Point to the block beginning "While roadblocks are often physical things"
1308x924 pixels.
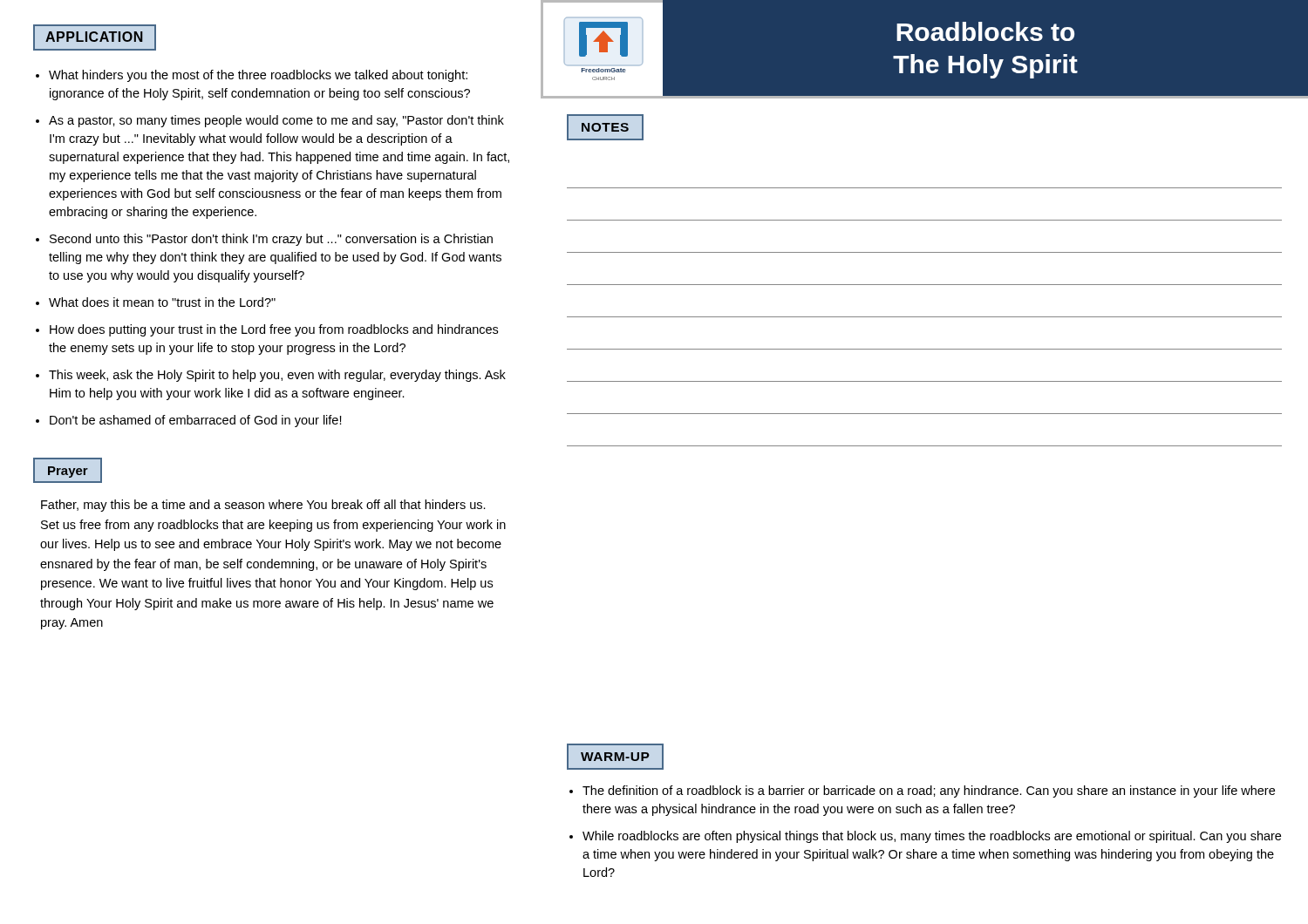pyautogui.click(x=932, y=854)
